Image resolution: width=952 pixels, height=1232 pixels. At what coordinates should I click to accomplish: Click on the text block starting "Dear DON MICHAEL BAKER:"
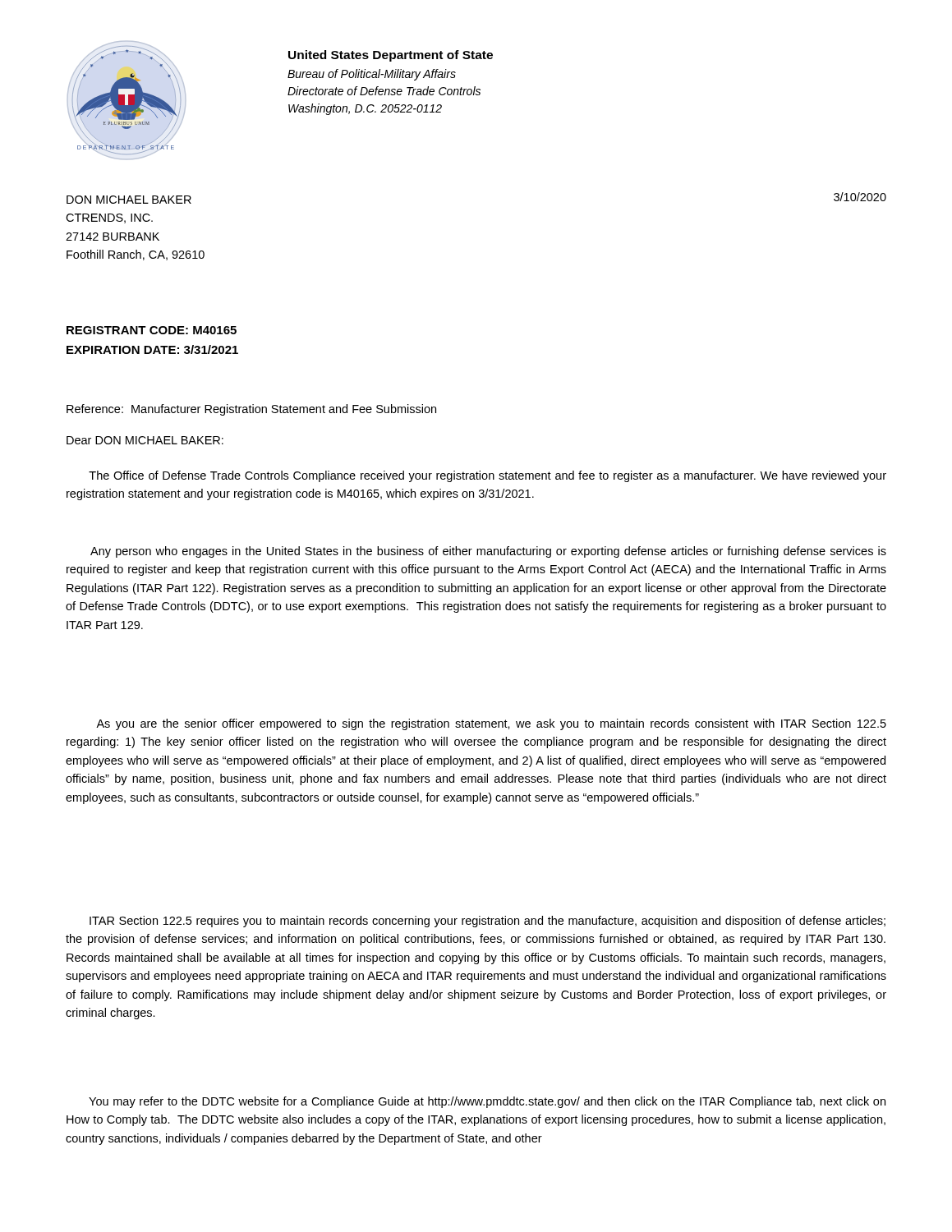pyautogui.click(x=145, y=440)
